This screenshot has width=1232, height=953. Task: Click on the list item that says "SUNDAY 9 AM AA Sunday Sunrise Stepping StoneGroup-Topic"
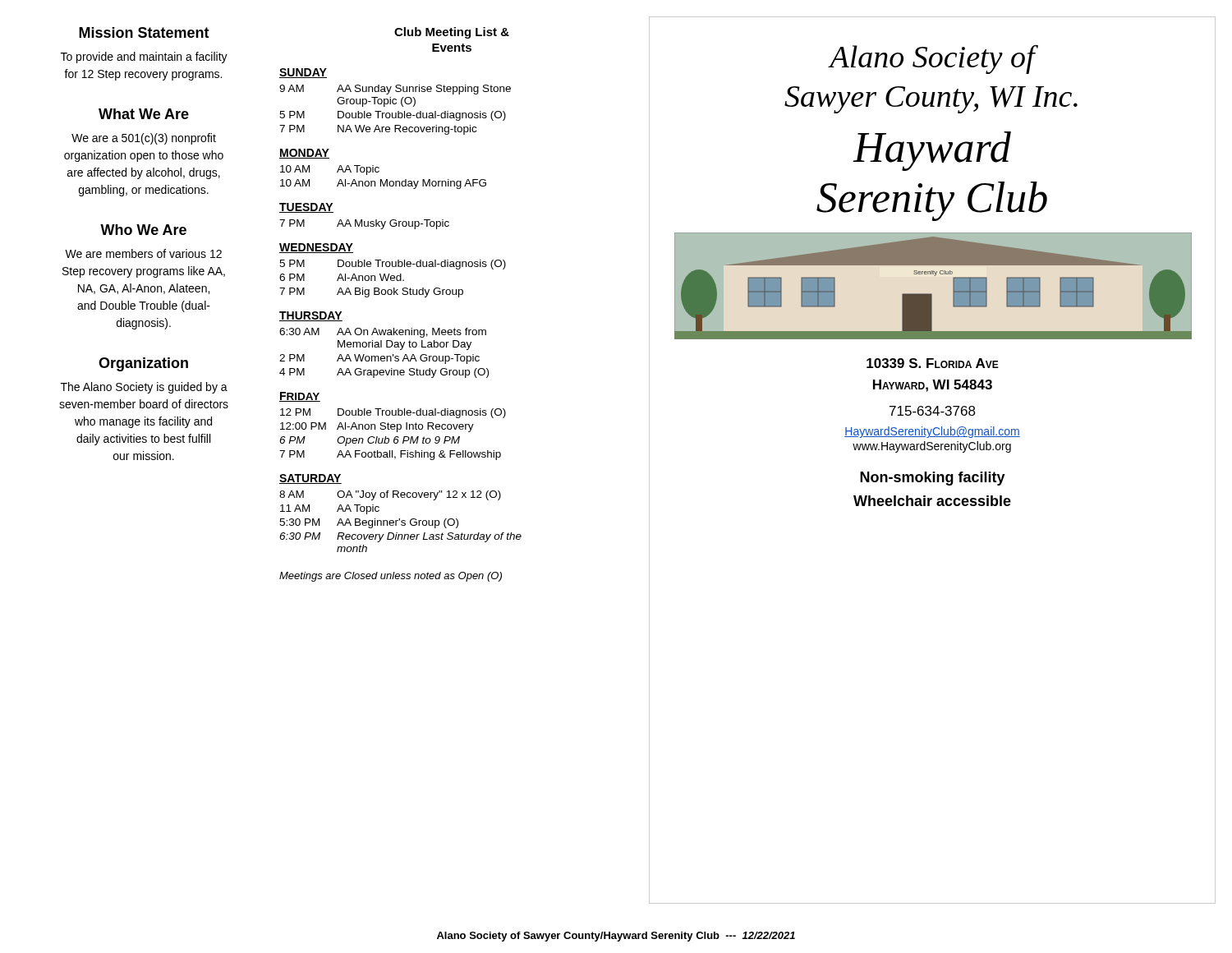point(452,100)
